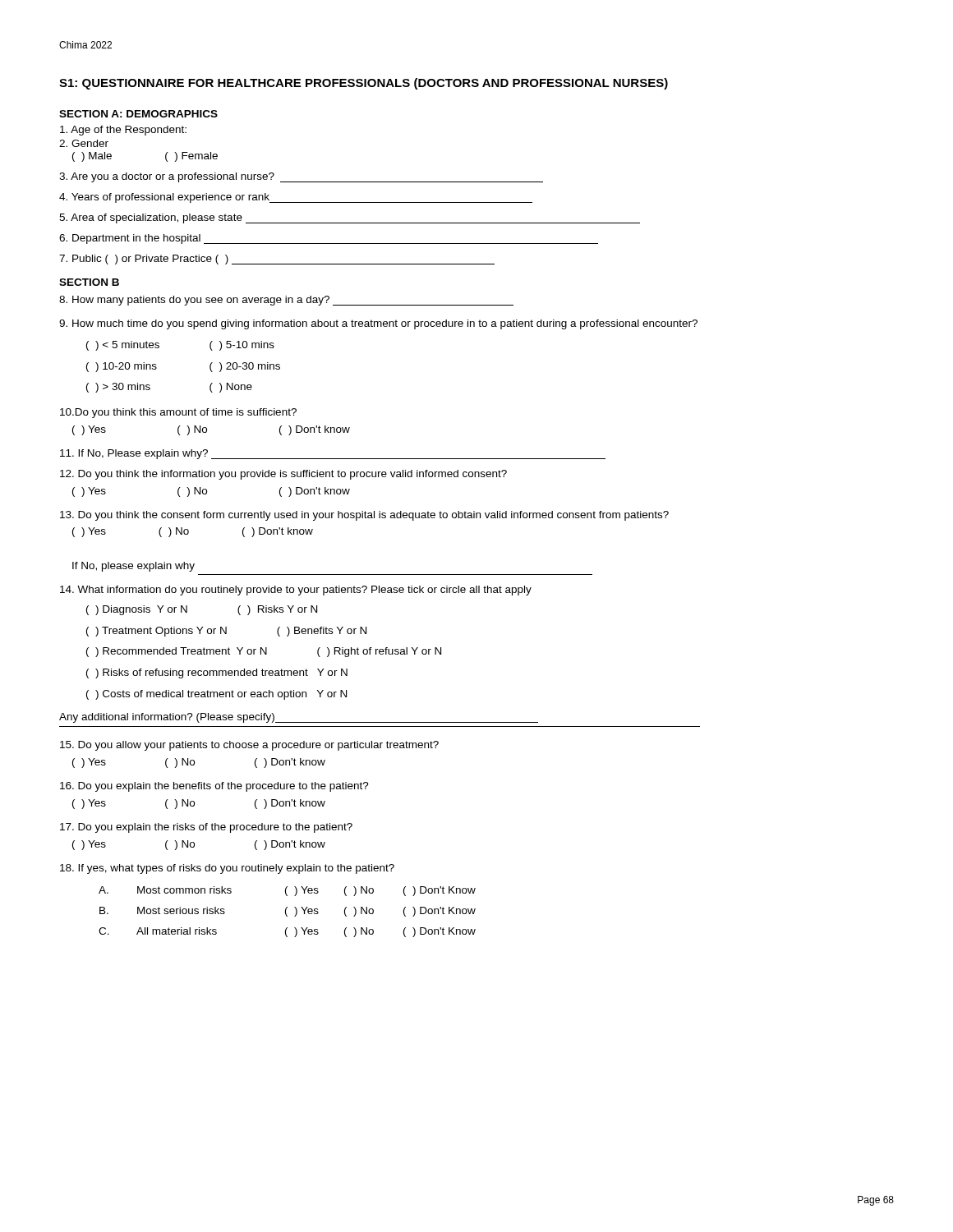953x1232 pixels.
Task: Locate the text "Any additional information? (Please specify)"
Action: click(298, 716)
